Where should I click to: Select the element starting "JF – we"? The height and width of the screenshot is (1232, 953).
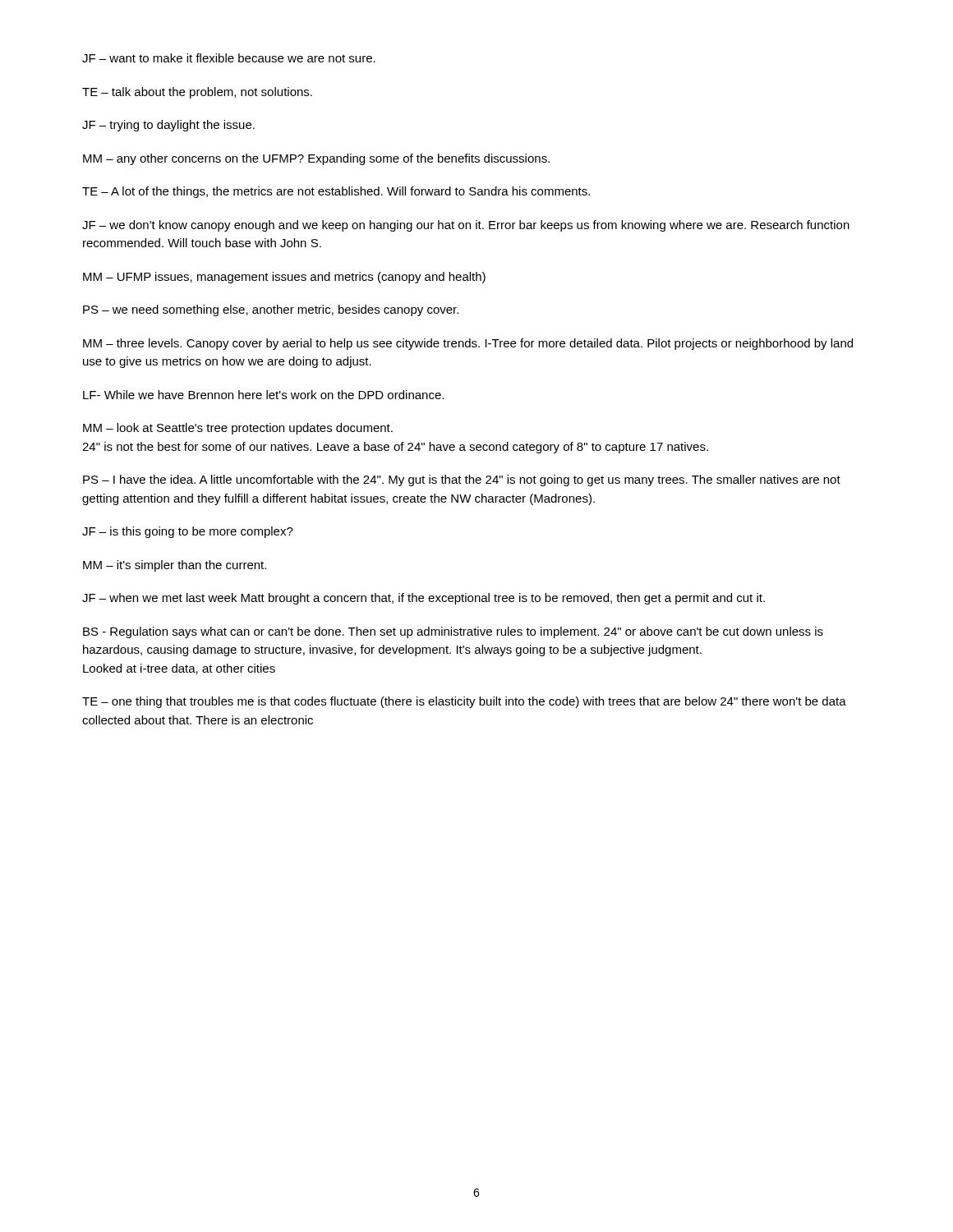pyautogui.click(x=466, y=233)
